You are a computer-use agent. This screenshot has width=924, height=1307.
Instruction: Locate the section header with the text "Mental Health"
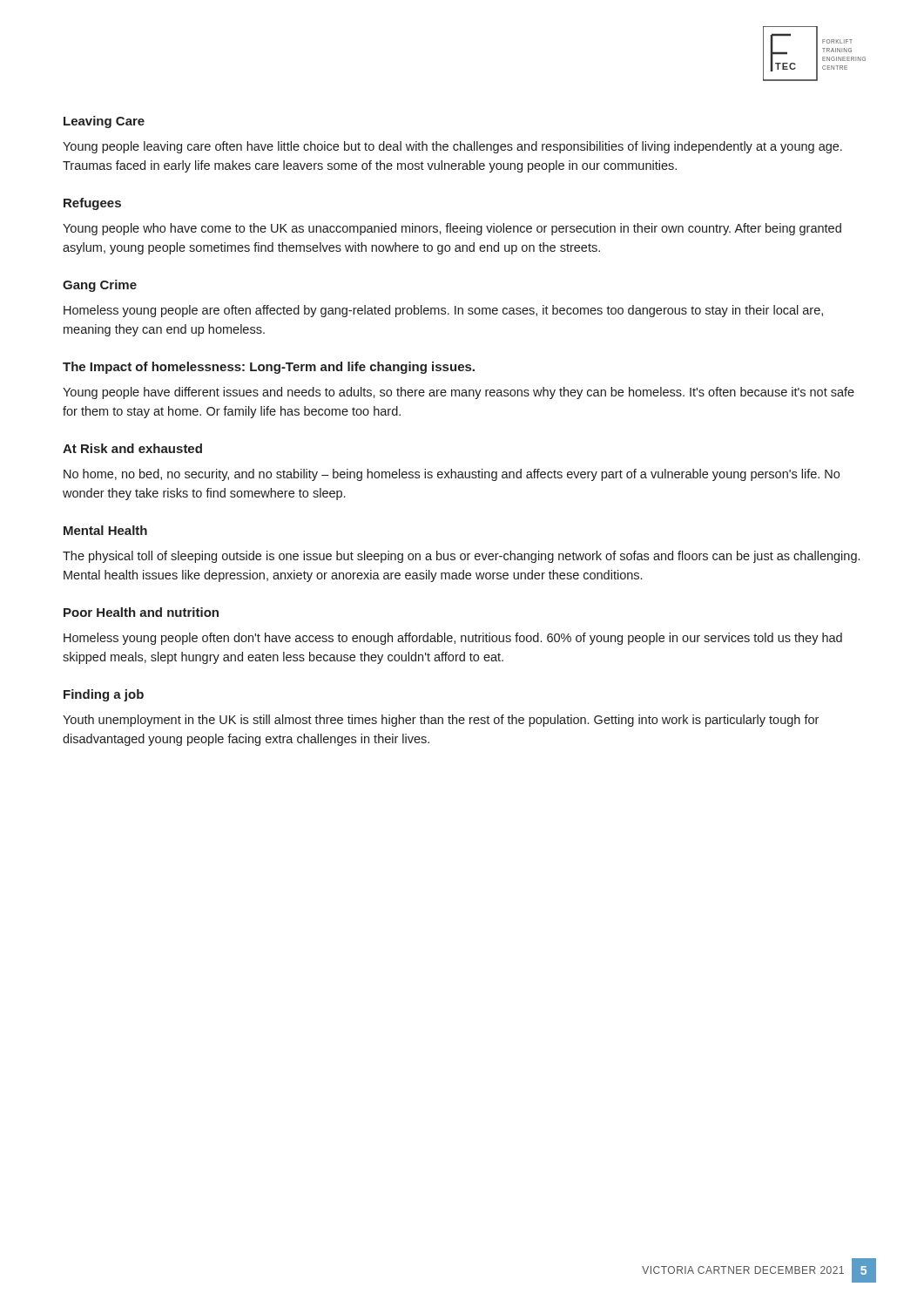point(105,530)
